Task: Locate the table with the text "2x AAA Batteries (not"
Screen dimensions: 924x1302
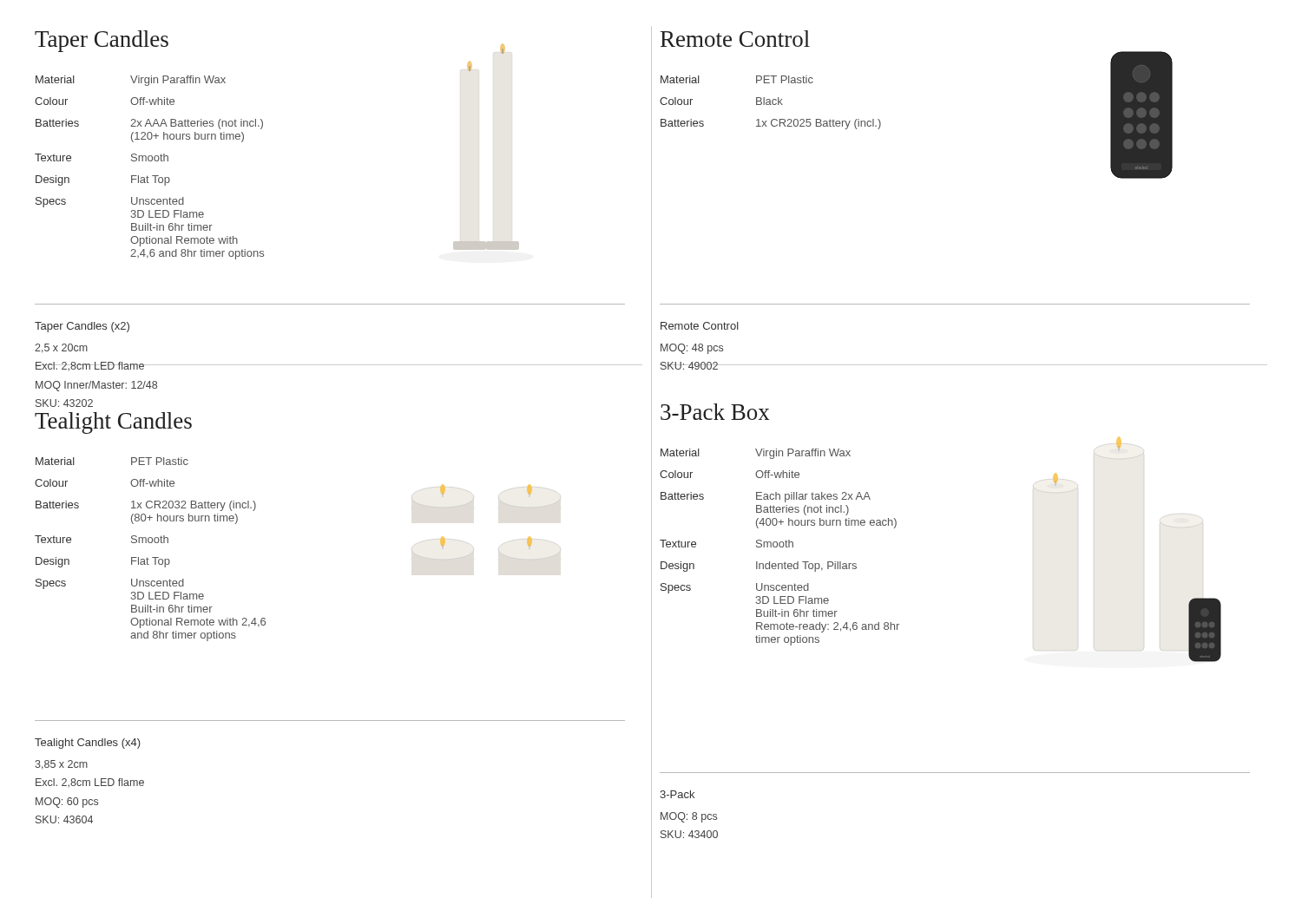Action: pyautogui.click(x=200, y=166)
